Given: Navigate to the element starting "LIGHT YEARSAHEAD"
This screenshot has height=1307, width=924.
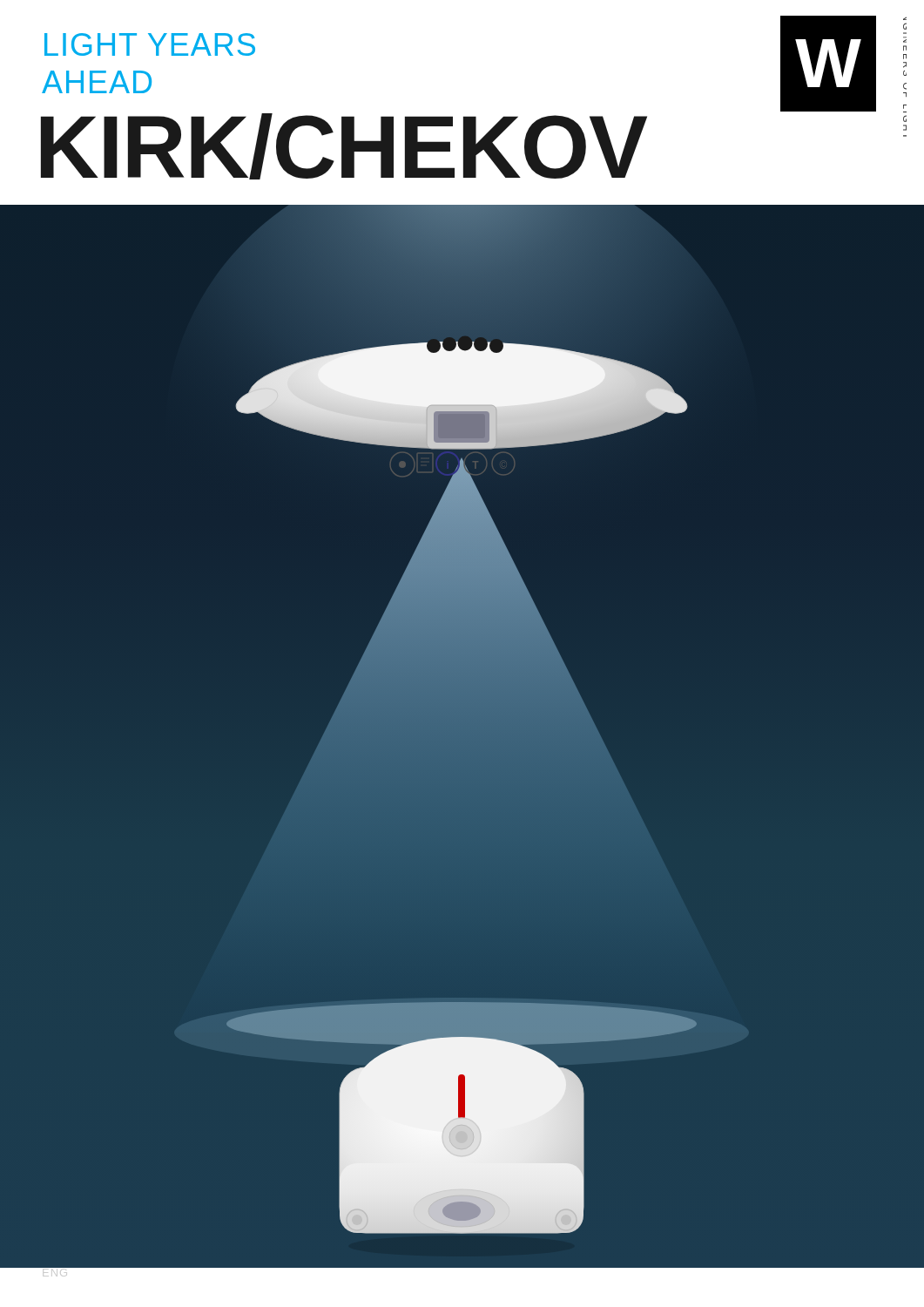Looking at the screenshot, I should [x=150, y=64].
